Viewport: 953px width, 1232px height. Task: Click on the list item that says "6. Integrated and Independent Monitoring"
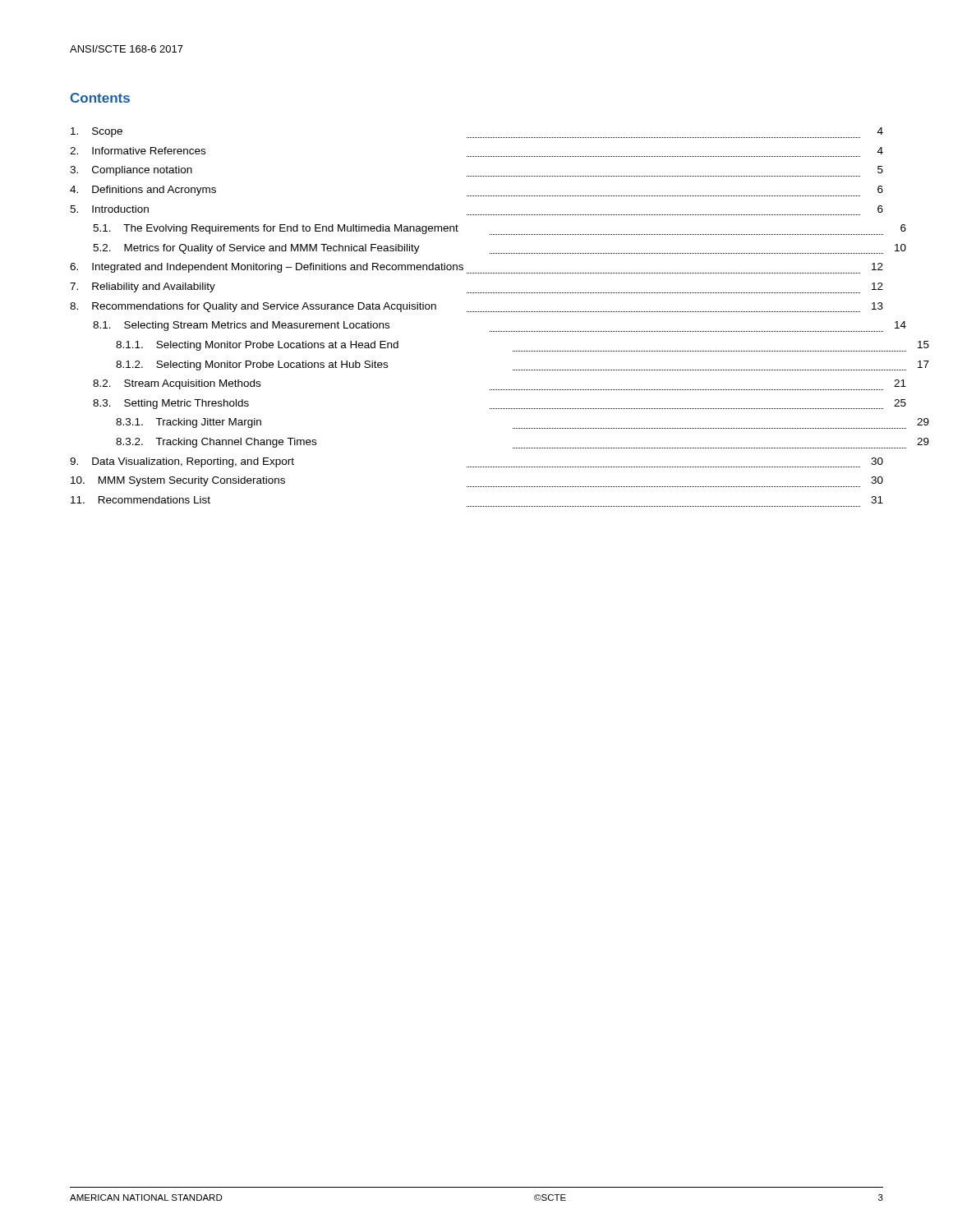[x=476, y=267]
